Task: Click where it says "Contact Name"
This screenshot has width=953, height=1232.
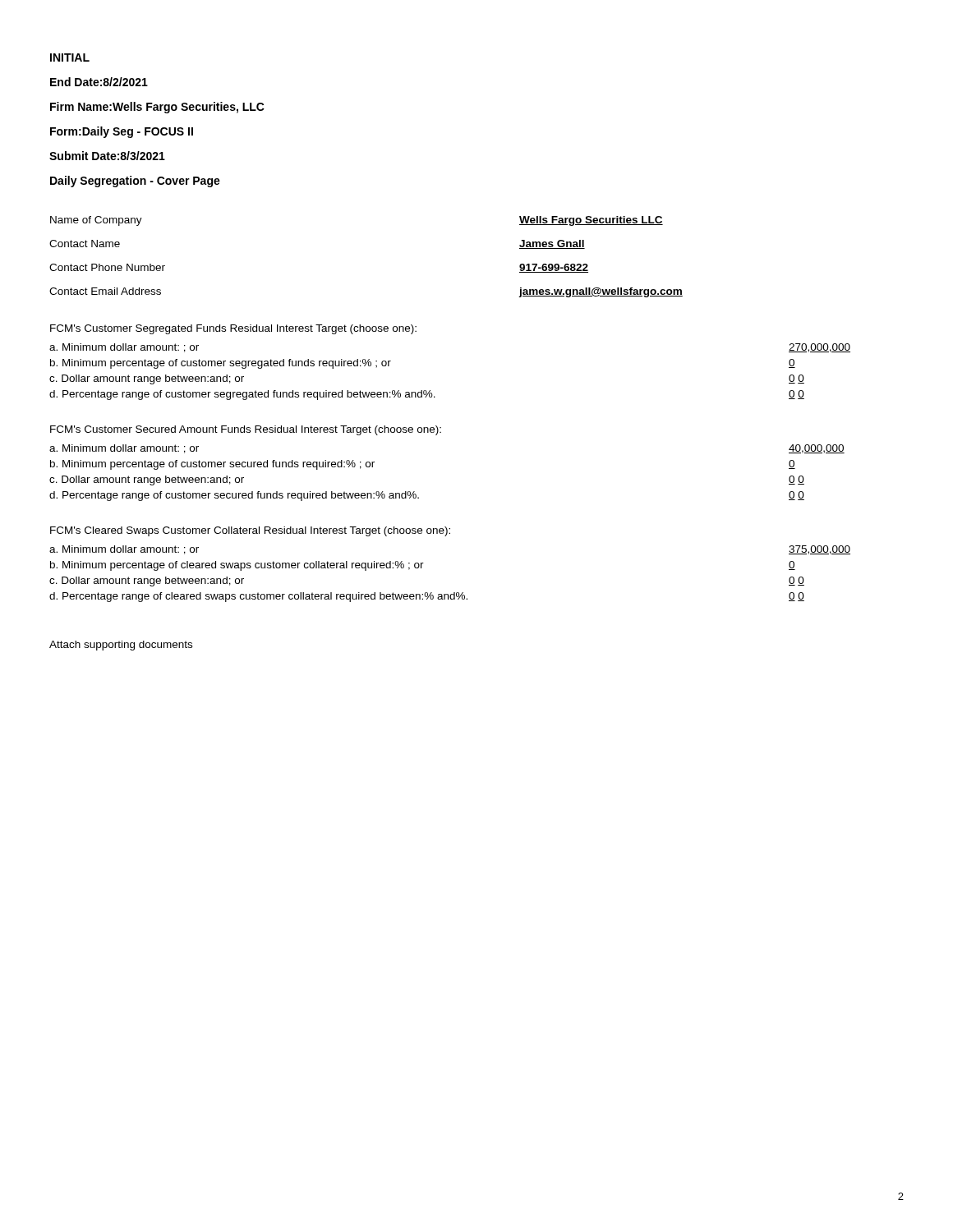Action: (x=85, y=244)
